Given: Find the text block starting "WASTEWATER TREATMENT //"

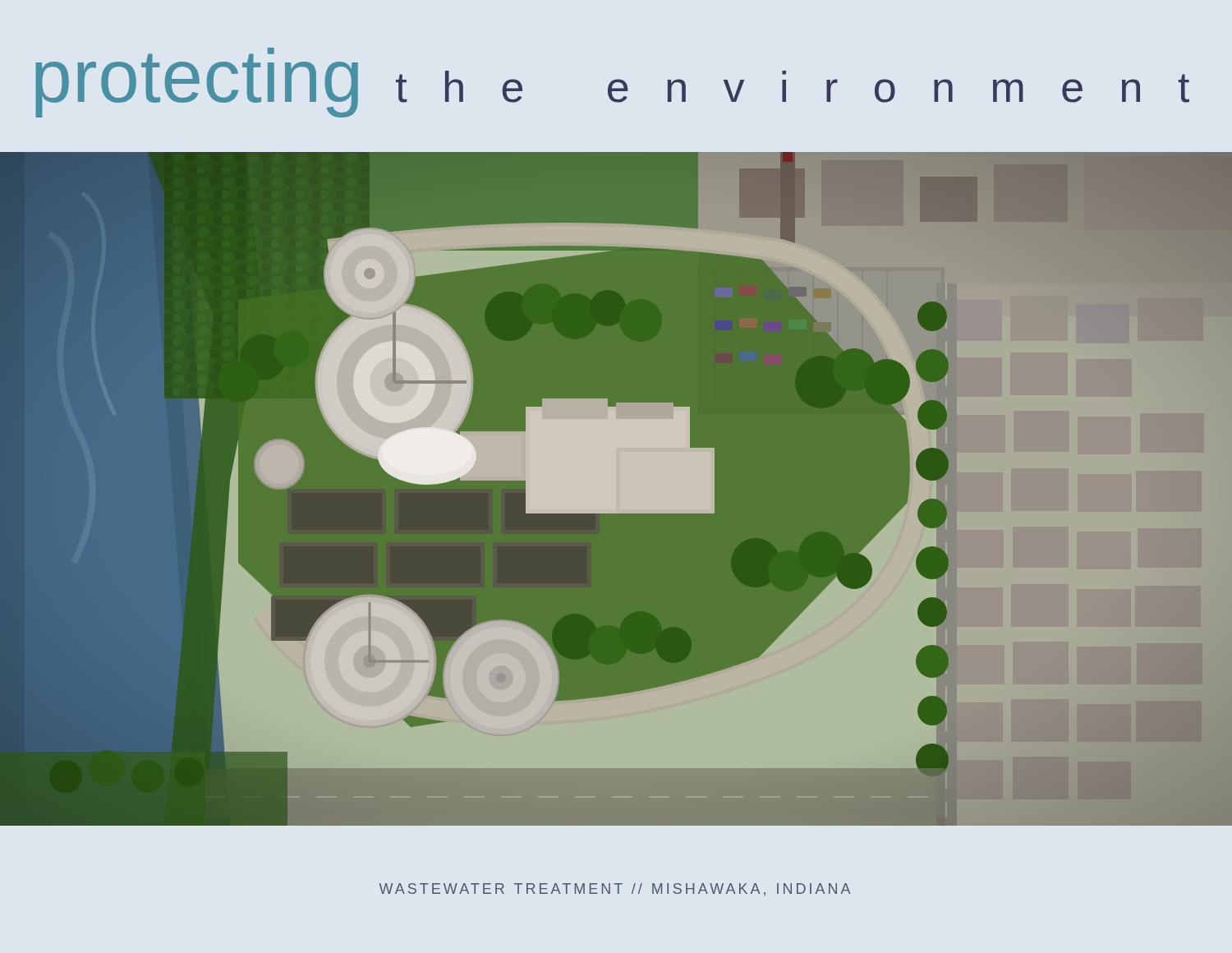Looking at the screenshot, I should 616,889.
